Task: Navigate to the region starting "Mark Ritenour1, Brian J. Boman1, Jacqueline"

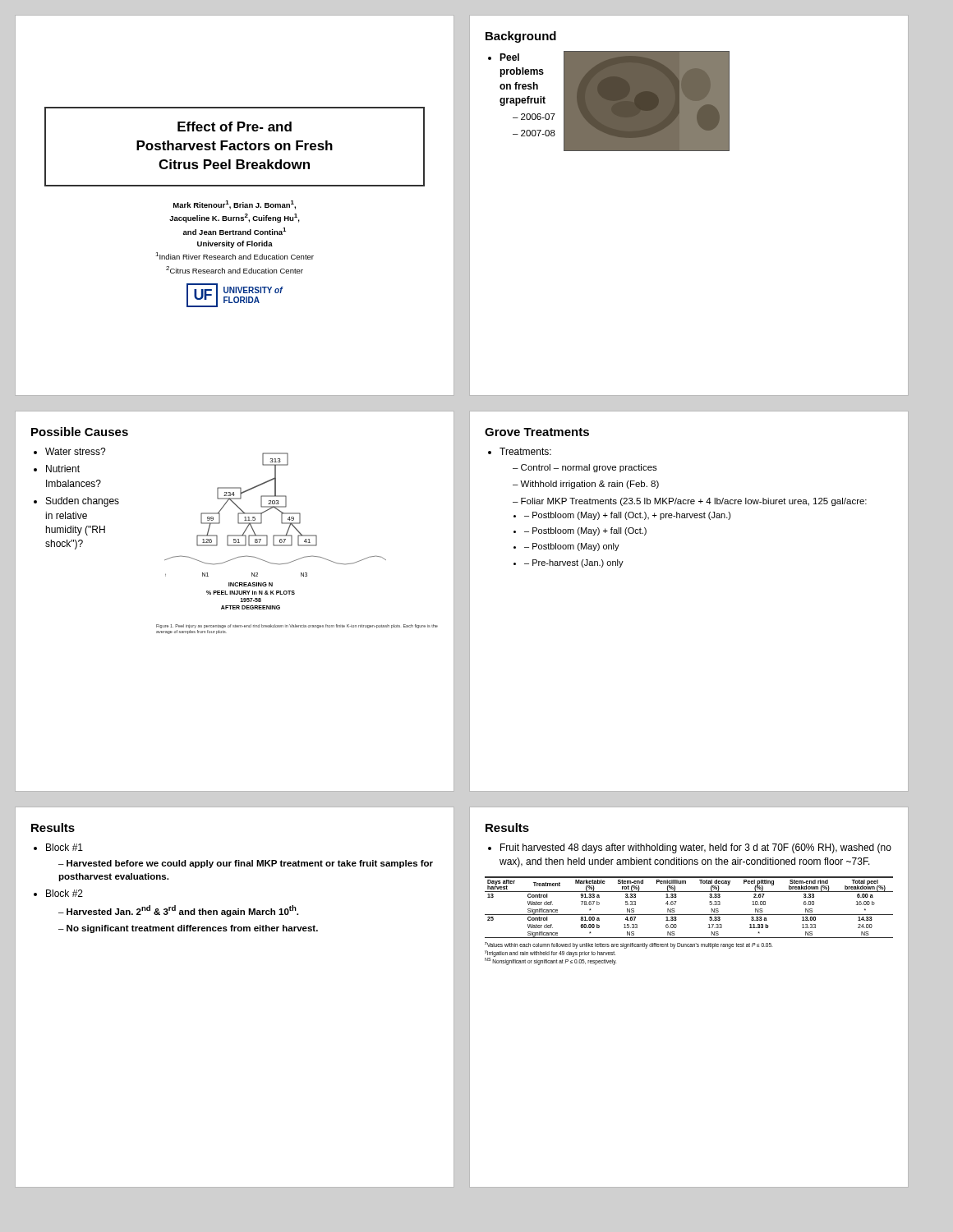Action: (235, 237)
